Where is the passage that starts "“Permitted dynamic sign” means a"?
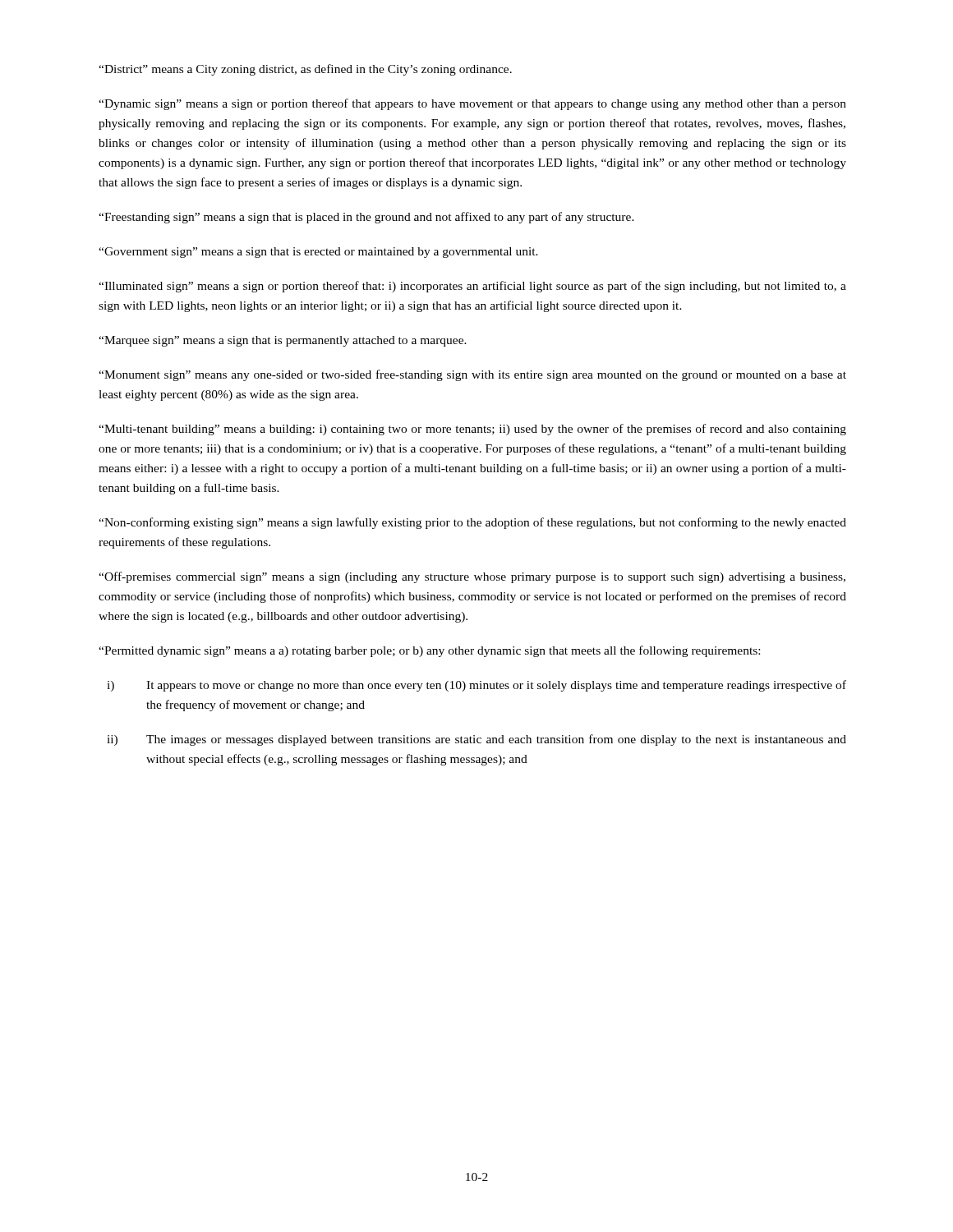 (x=430, y=650)
